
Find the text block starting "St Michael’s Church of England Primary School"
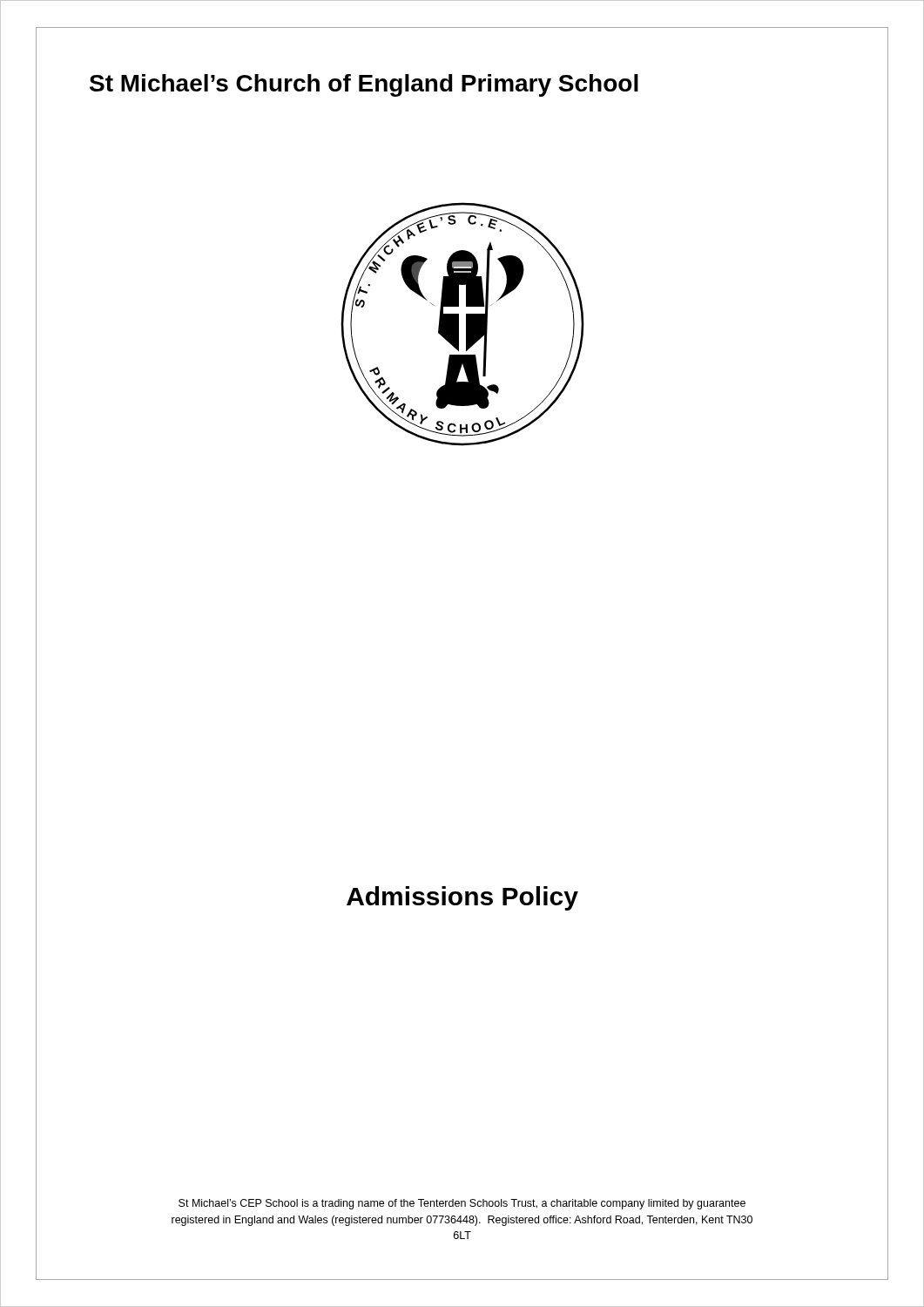462,84
